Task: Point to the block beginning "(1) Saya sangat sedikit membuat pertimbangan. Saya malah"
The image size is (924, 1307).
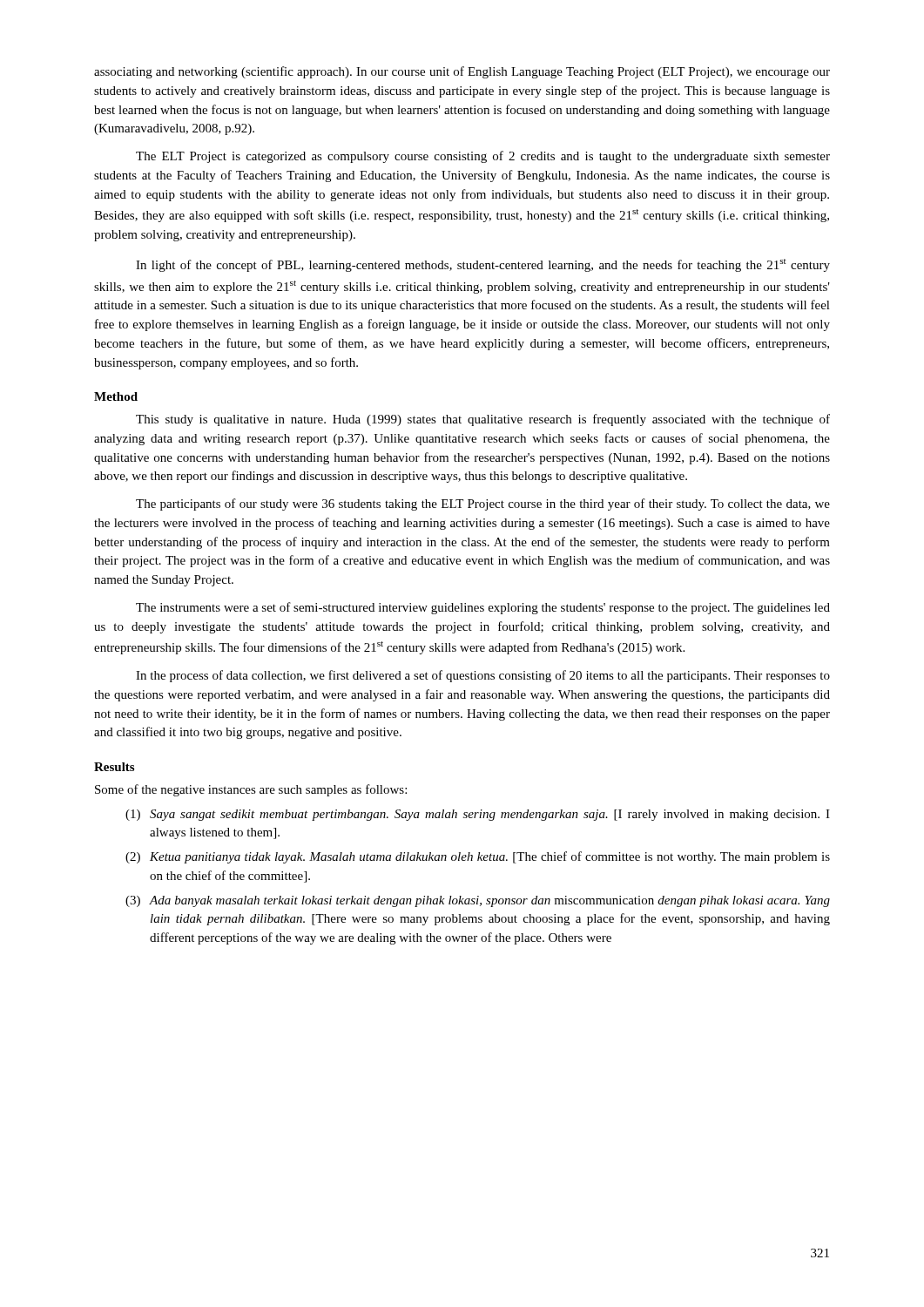Action: pos(478,824)
